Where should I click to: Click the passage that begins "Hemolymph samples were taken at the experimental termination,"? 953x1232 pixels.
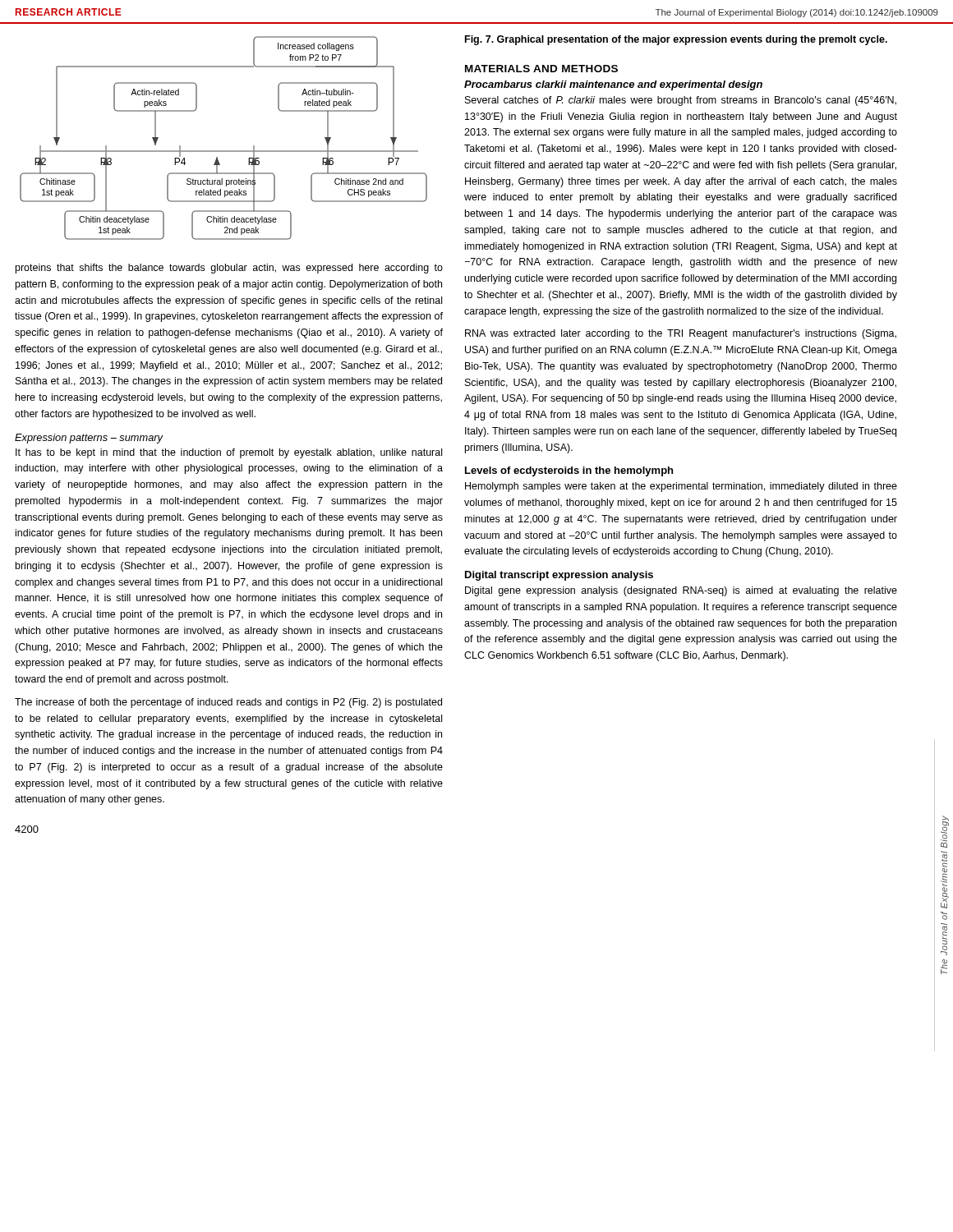pos(681,519)
